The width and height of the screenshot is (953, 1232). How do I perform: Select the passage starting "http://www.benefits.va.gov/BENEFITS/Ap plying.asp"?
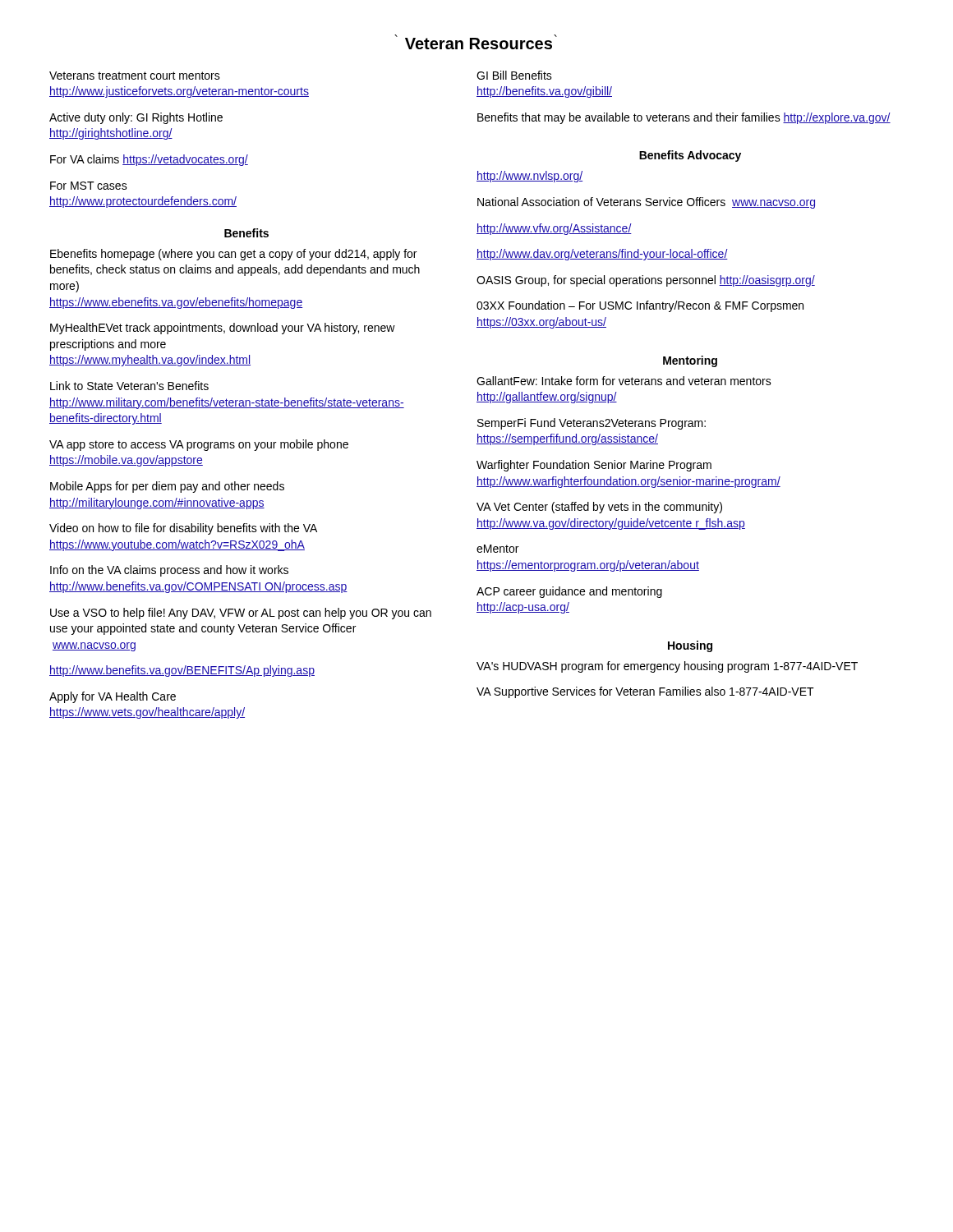point(182,670)
